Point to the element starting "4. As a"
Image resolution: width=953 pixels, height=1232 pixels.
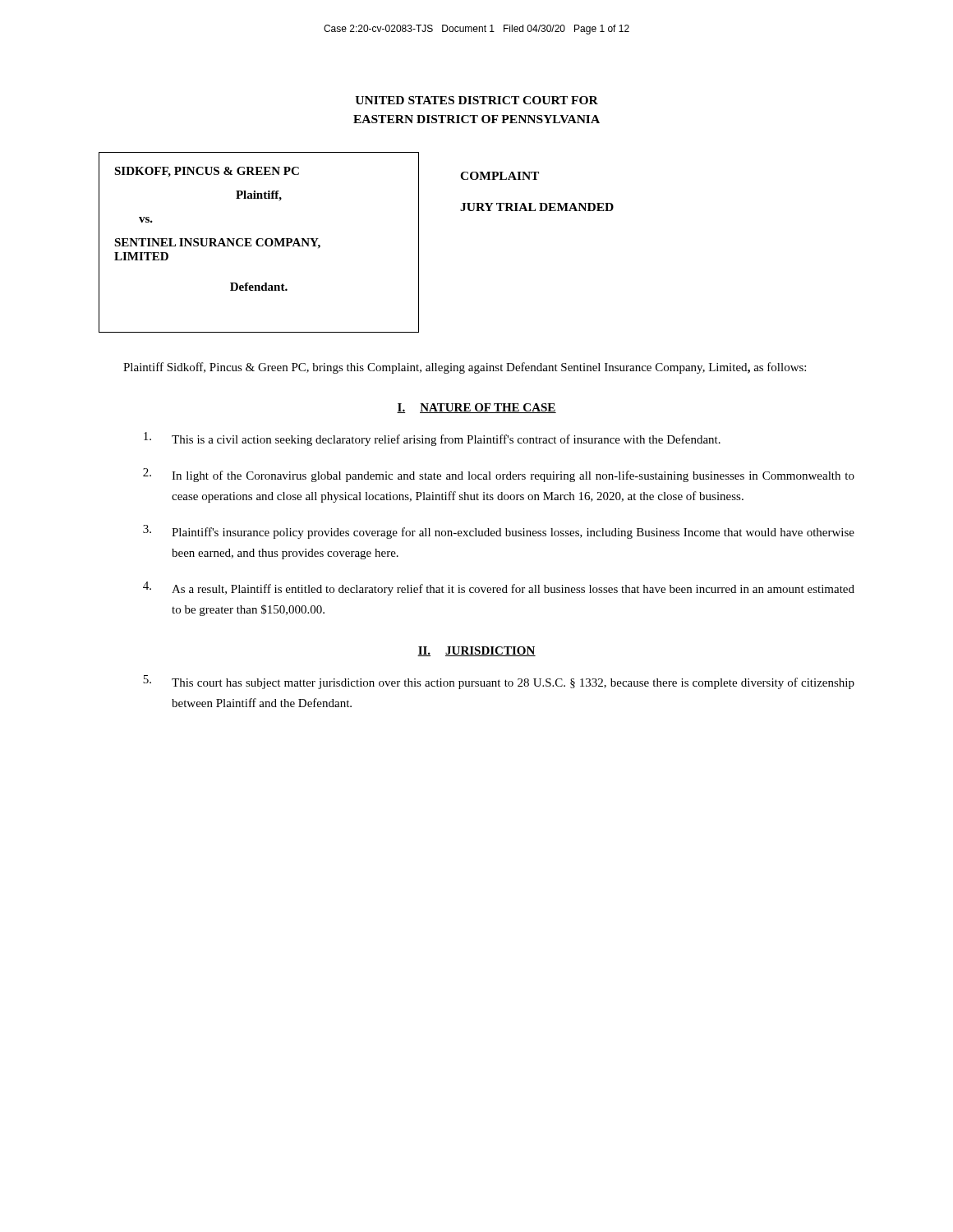coord(476,600)
